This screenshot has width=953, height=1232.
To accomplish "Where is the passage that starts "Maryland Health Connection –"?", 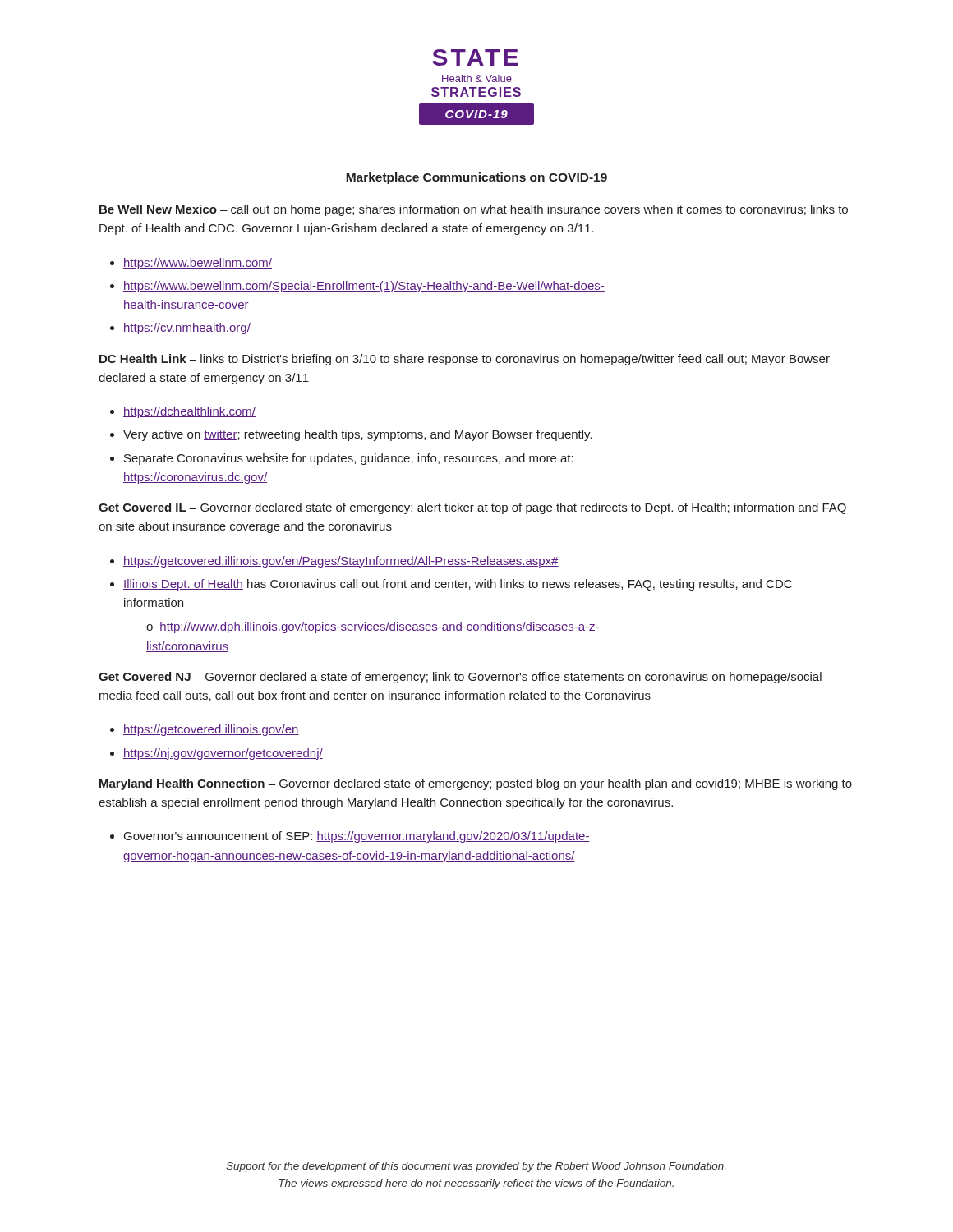I will (476, 793).
